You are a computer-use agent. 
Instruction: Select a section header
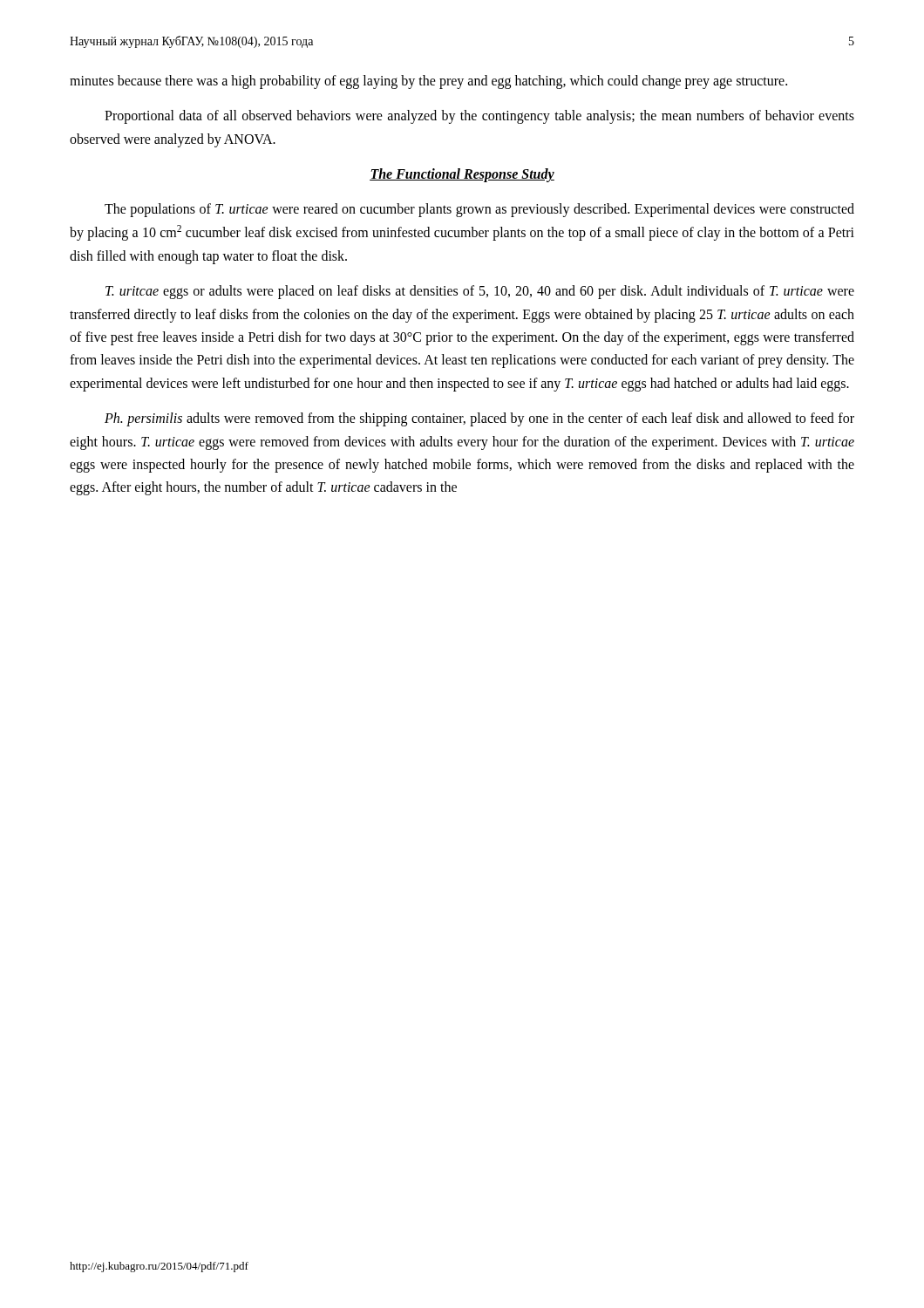(x=462, y=174)
